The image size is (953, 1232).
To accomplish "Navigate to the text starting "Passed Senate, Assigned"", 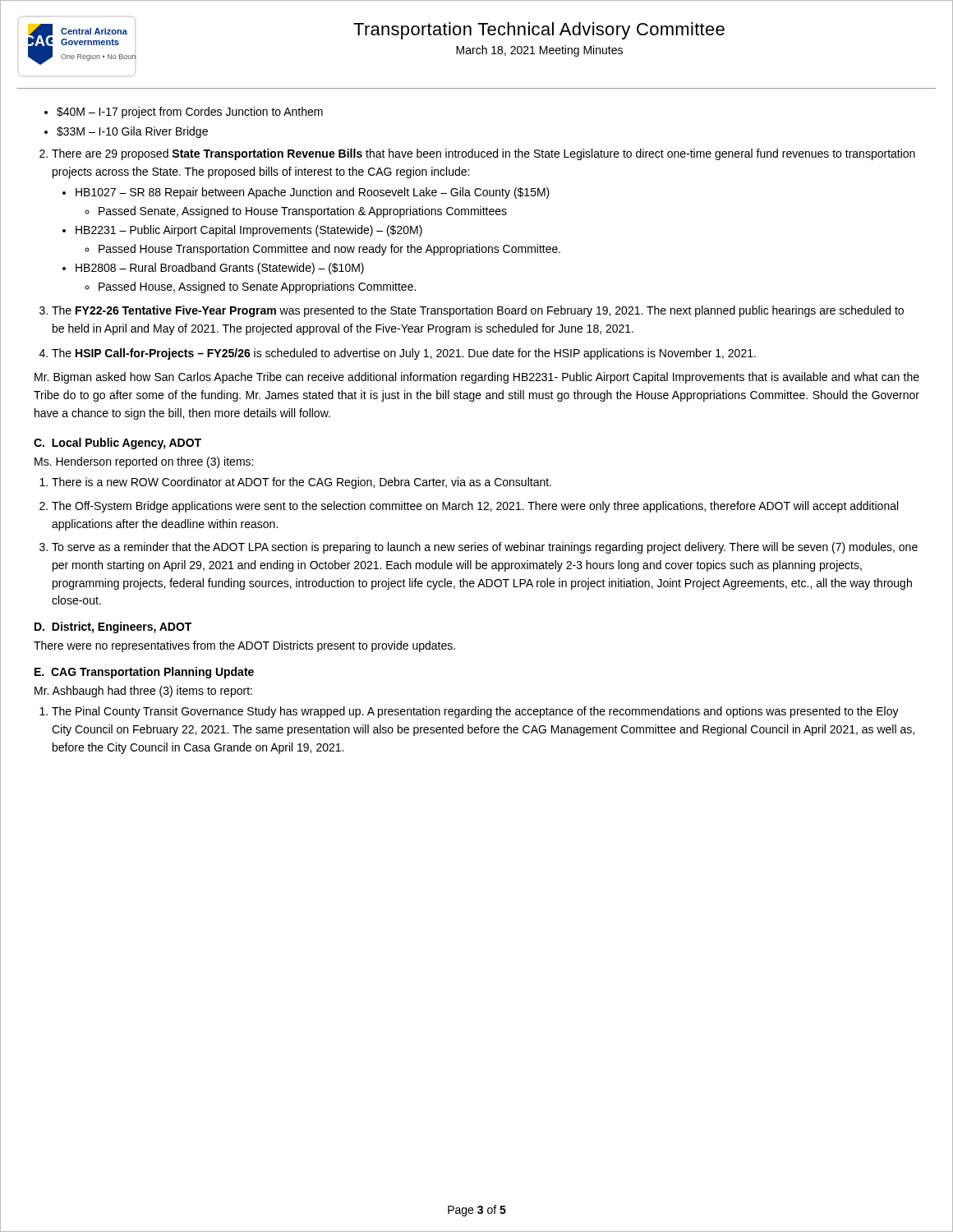I will click(302, 211).
